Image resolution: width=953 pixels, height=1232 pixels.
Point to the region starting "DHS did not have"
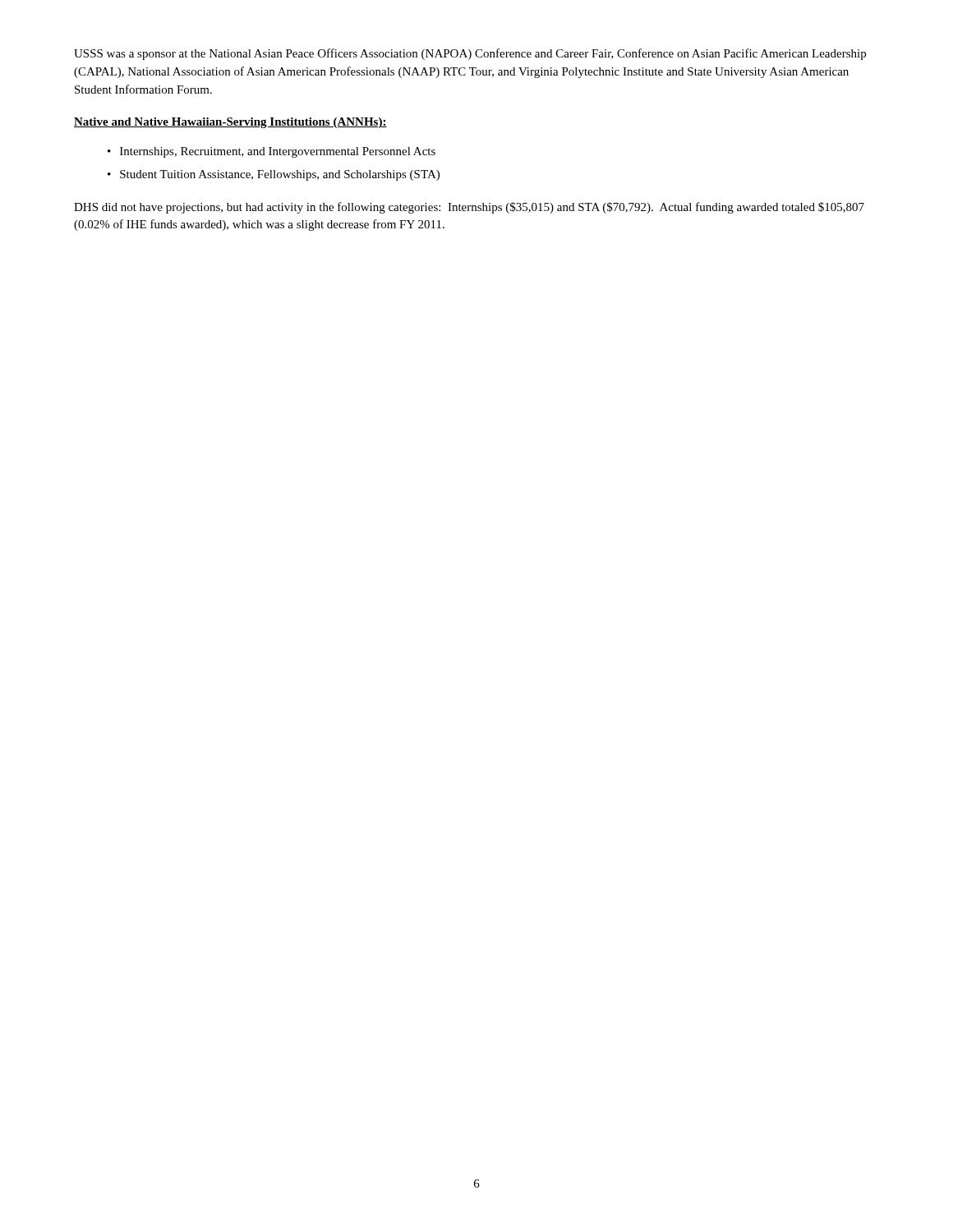pos(469,215)
